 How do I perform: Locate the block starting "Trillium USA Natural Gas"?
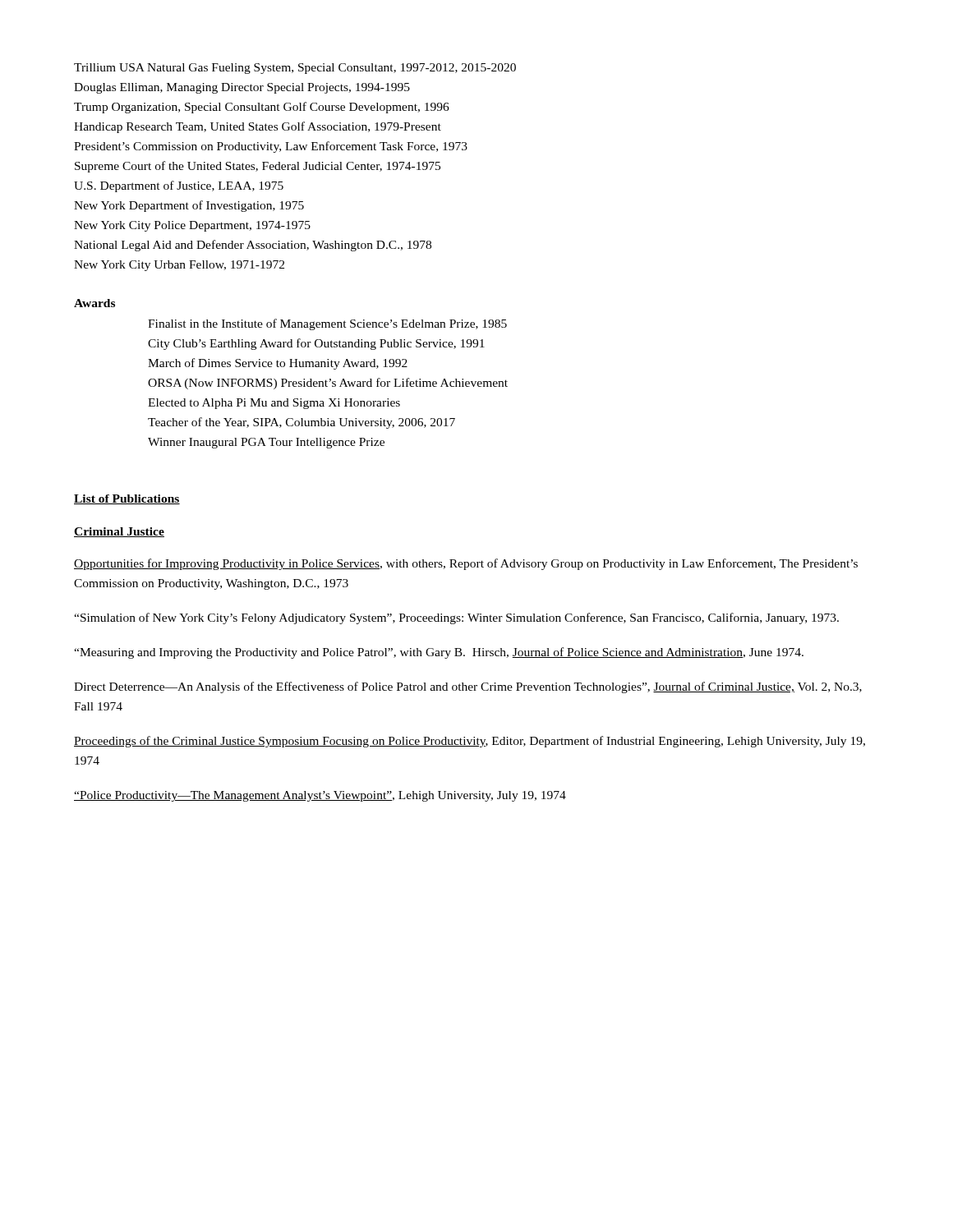tap(295, 67)
